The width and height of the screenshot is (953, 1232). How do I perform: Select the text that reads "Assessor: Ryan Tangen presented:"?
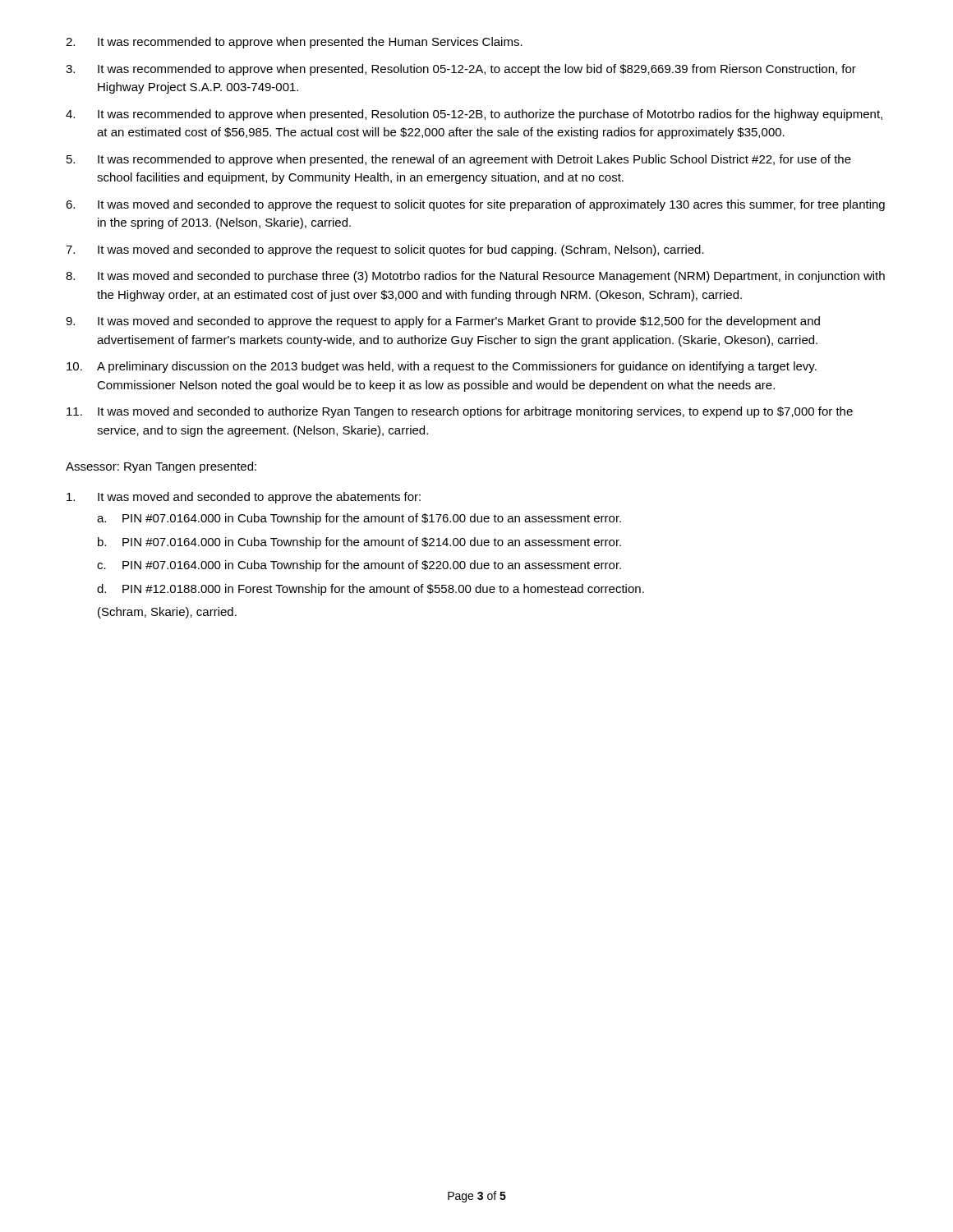162,466
